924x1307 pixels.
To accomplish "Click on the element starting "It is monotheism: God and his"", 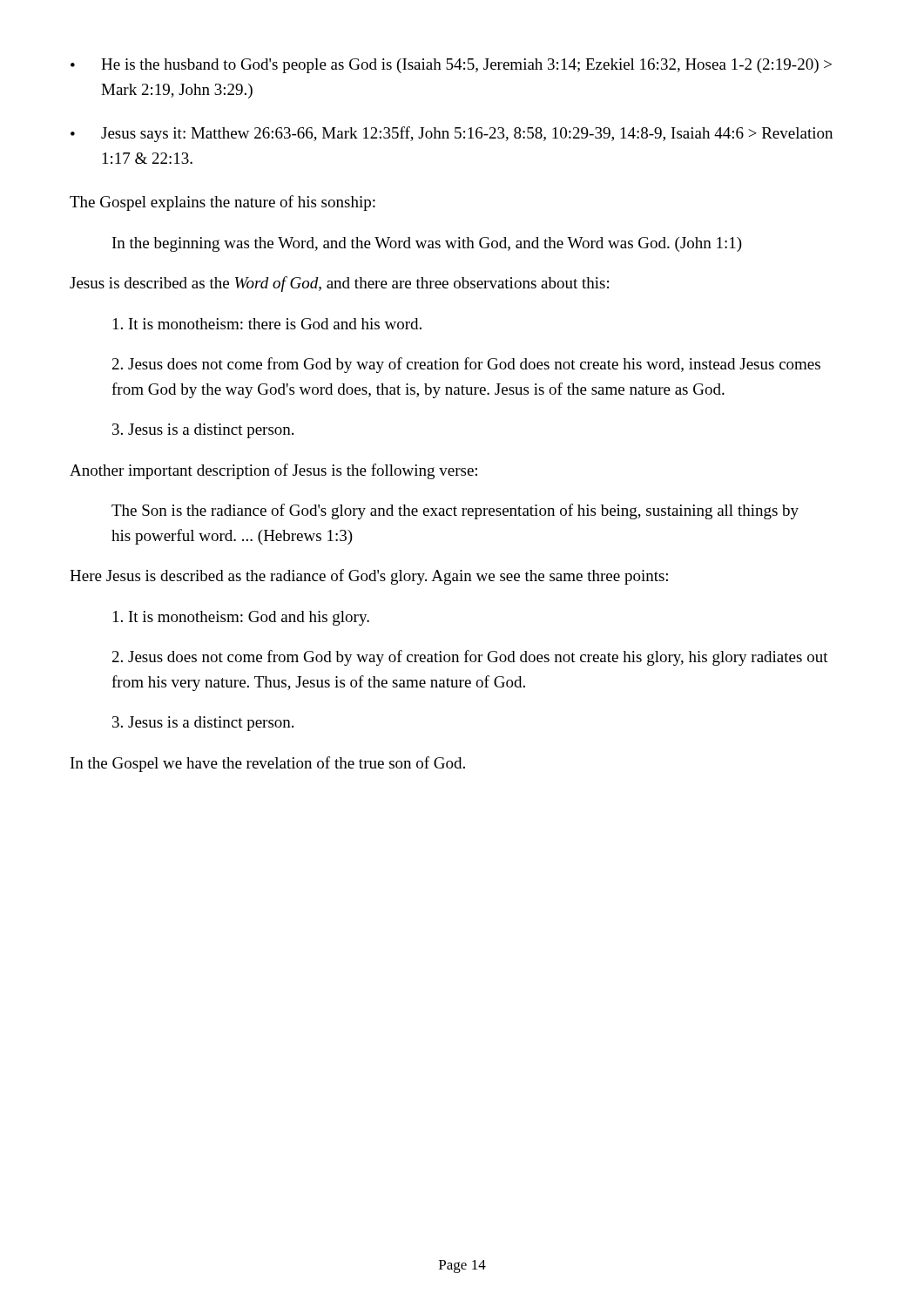I will 241,616.
